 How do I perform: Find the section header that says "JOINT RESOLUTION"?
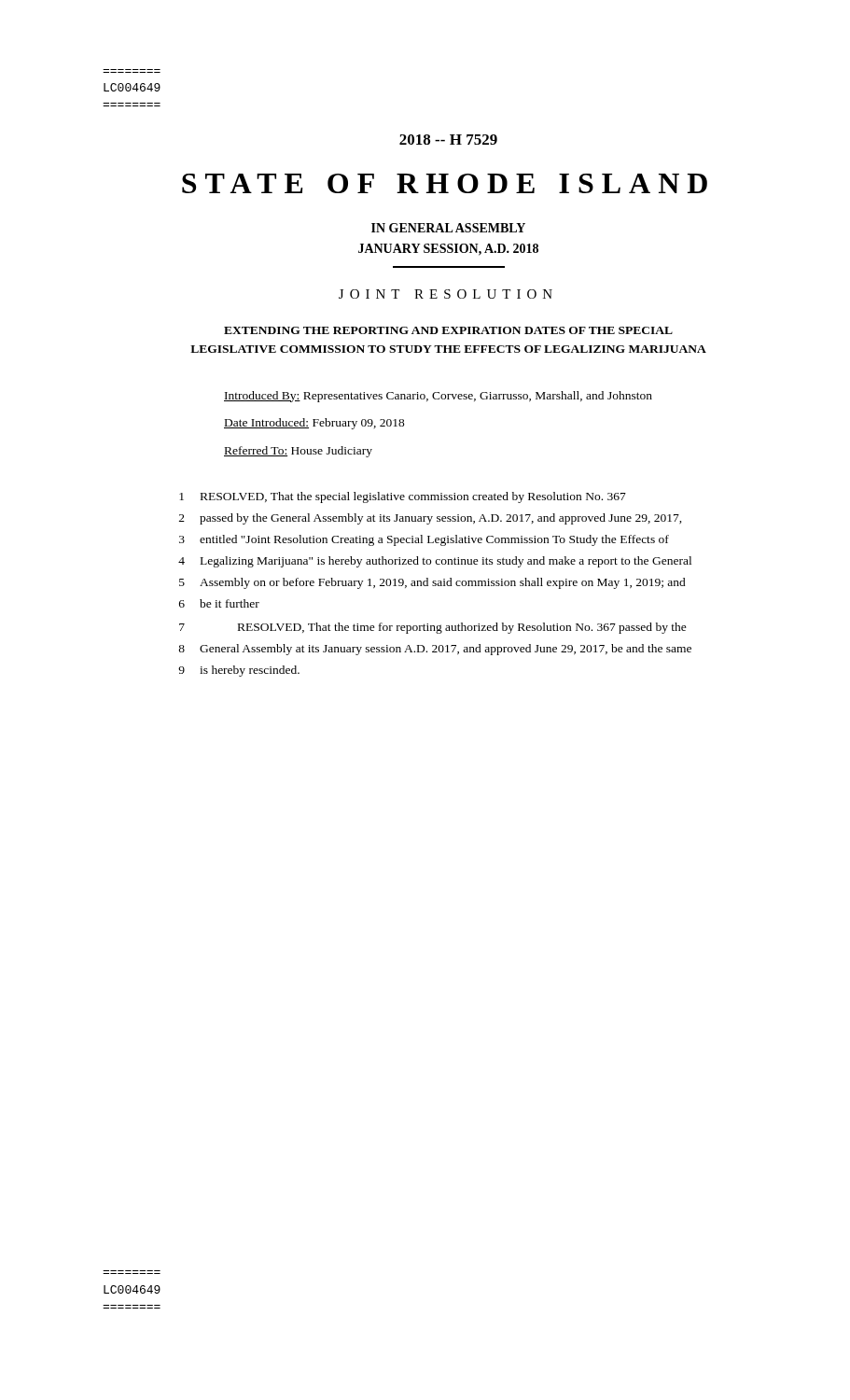click(x=448, y=294)
